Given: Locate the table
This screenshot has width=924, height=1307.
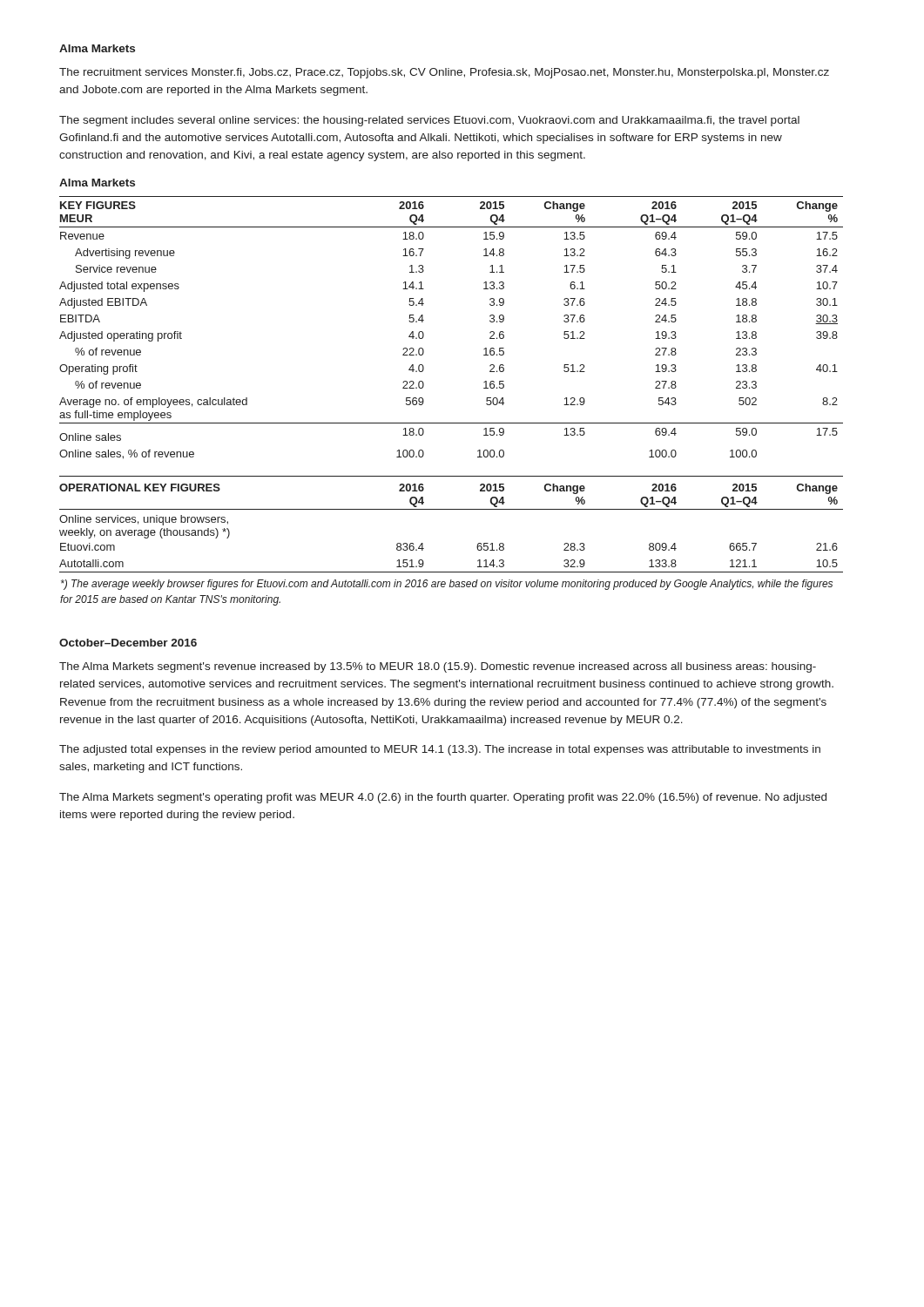Looking at the screenshot, I should 451,402.
